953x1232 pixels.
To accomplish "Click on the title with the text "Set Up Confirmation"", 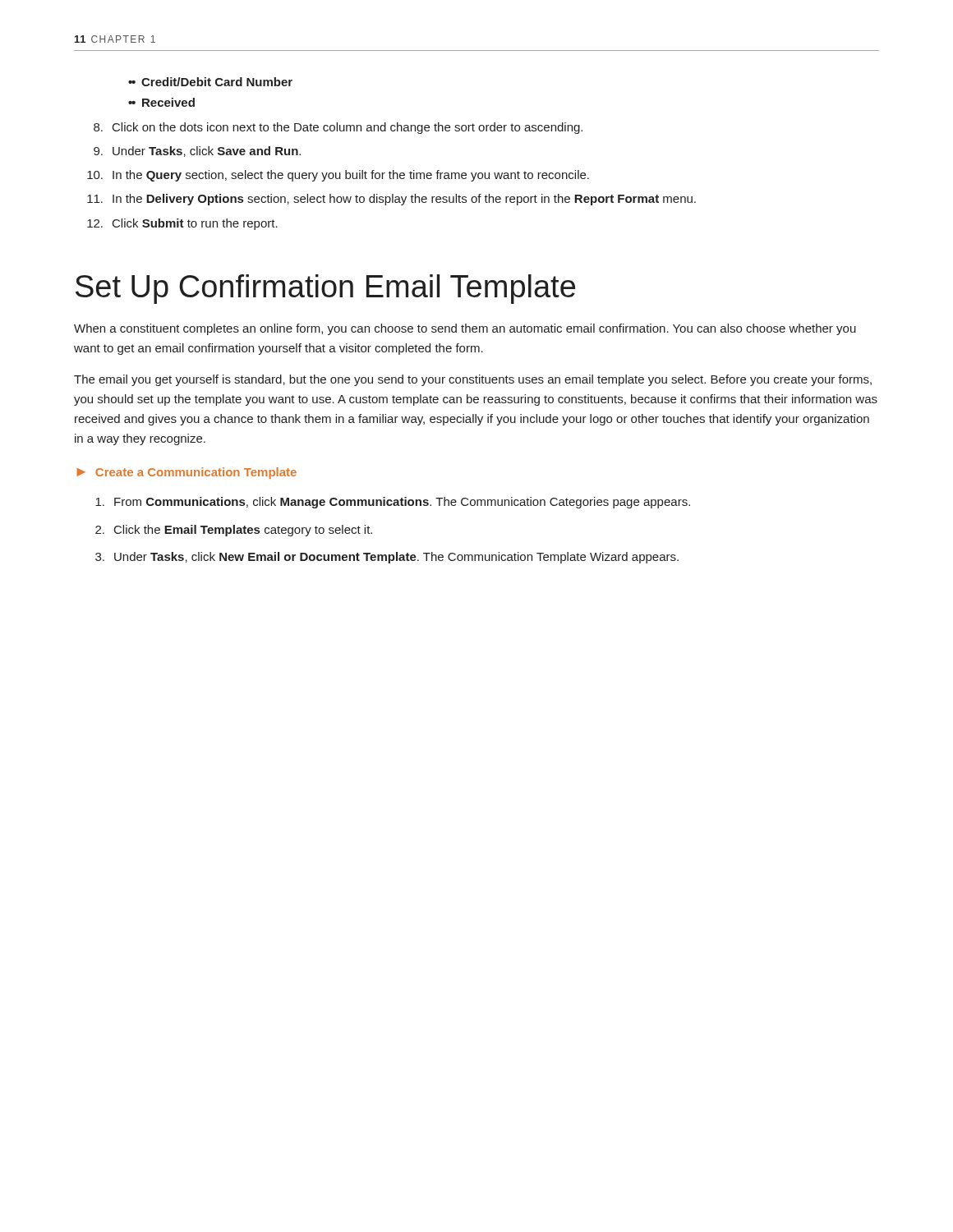I will (476, 287).
